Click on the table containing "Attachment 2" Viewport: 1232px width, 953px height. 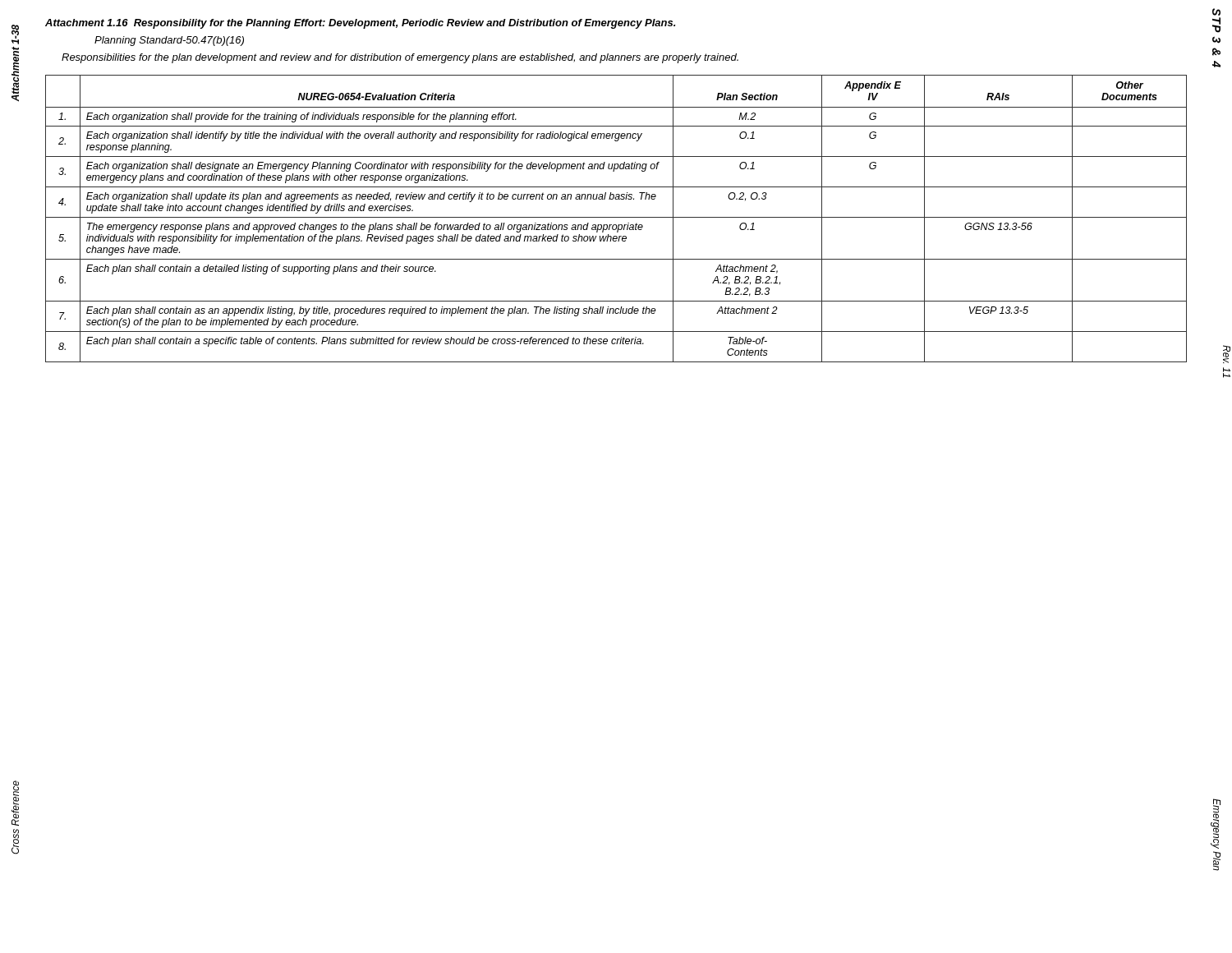[x=616, y=219]
